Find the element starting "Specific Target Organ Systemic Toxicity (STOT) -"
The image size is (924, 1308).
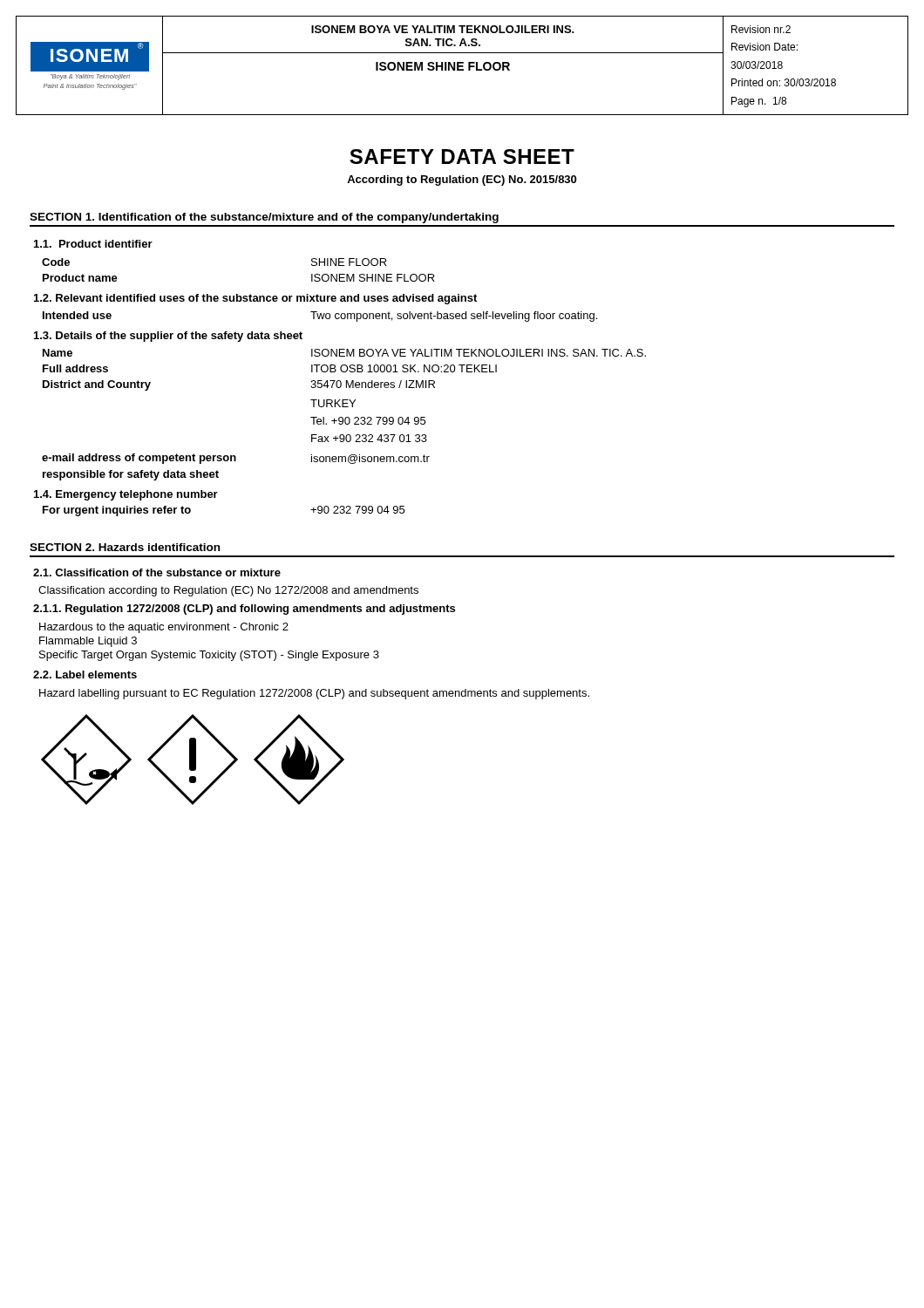(x=209, y=654)
